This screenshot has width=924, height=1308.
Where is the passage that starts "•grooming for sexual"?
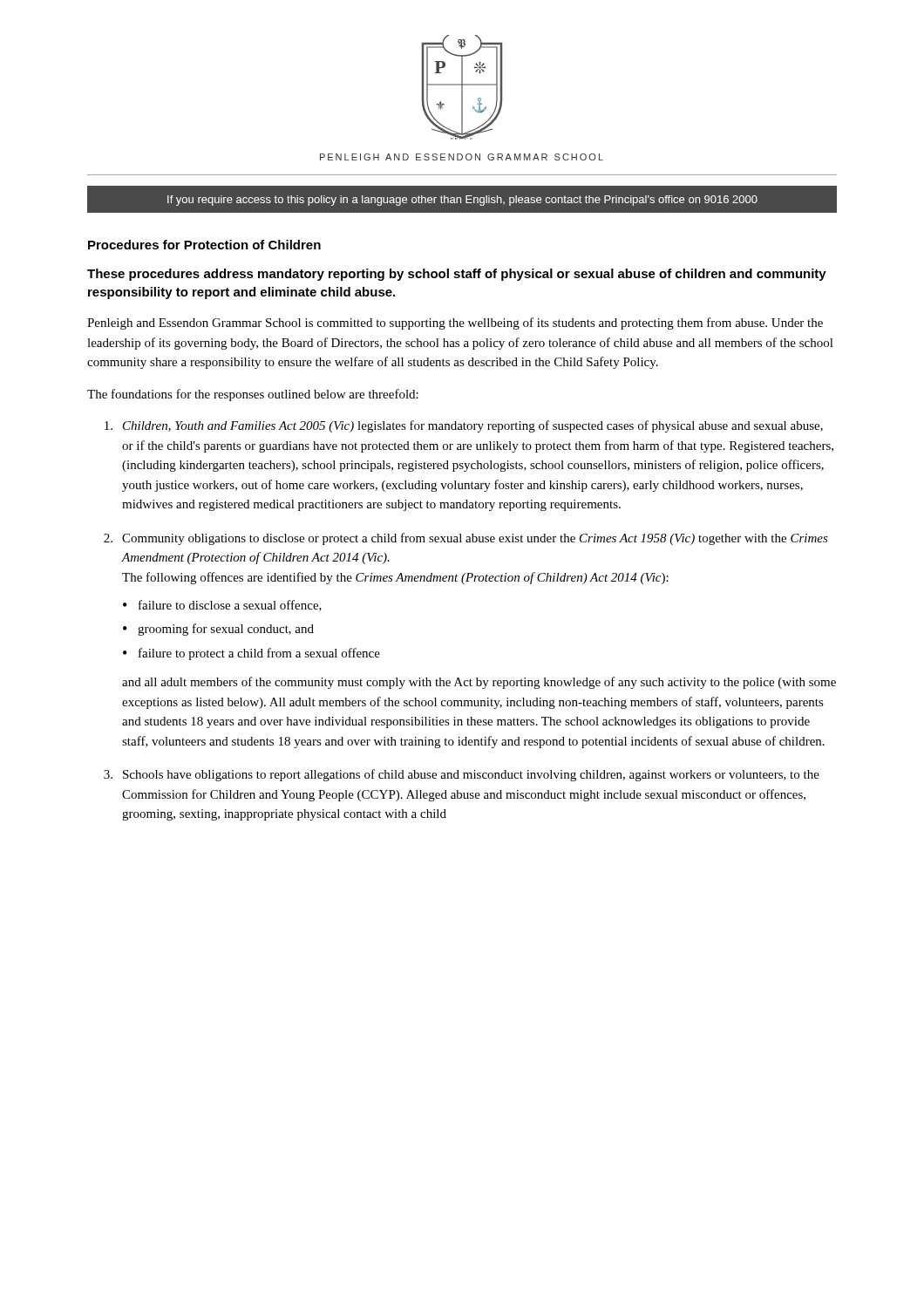click(218, 630)
